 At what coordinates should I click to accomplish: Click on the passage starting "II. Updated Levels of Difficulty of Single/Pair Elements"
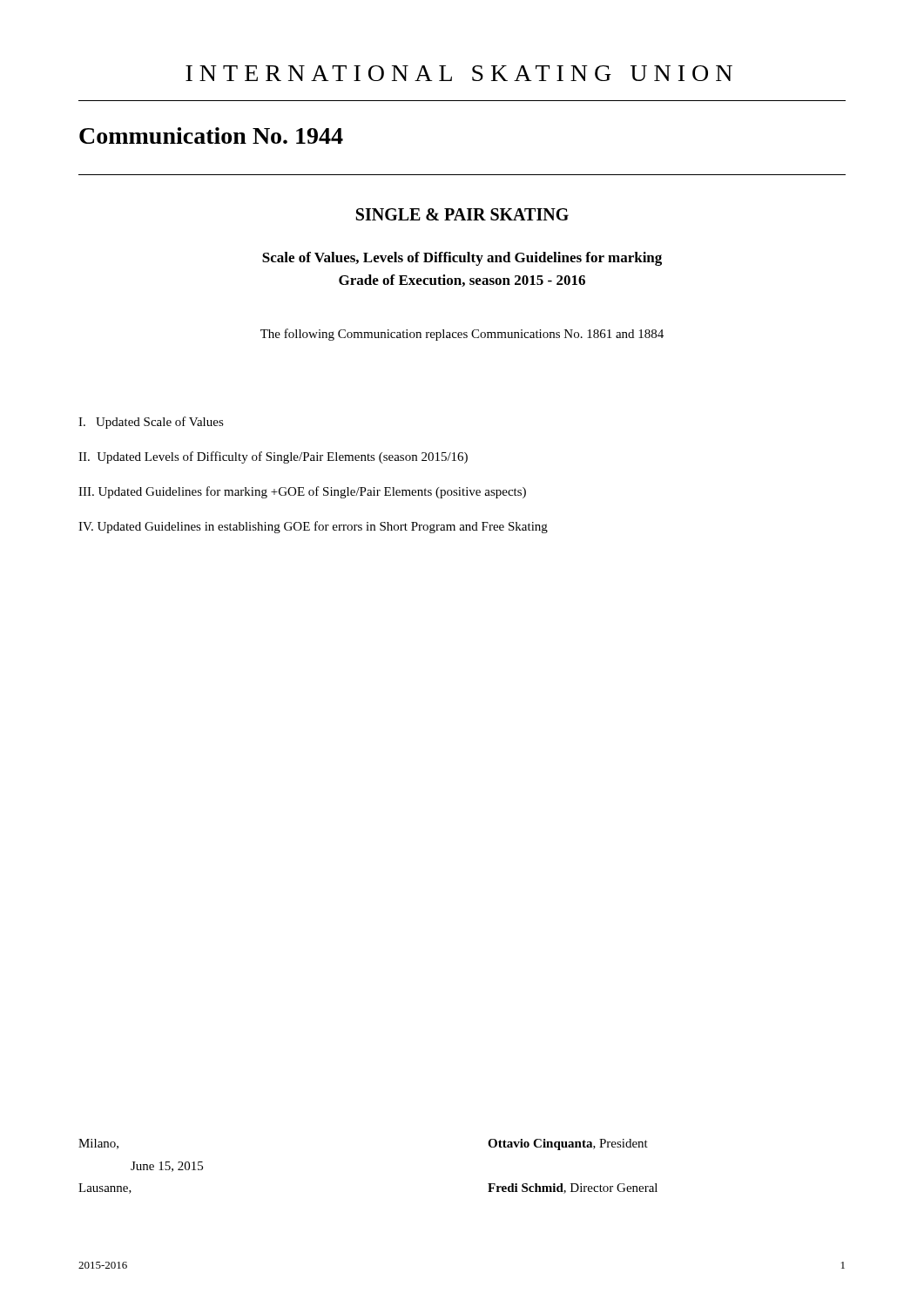click(x=273, y=457)
